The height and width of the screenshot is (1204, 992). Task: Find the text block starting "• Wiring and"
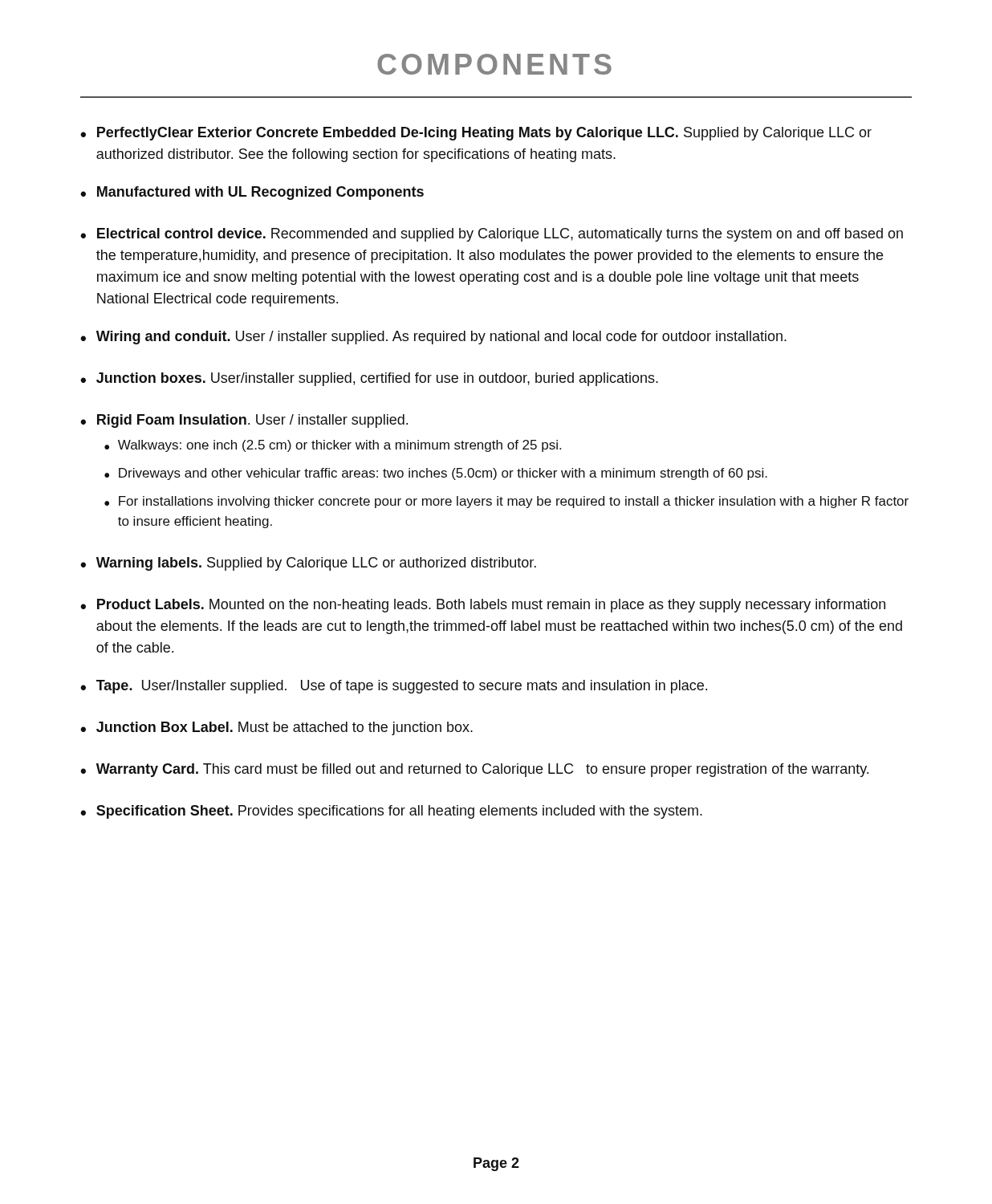[496, 339]
